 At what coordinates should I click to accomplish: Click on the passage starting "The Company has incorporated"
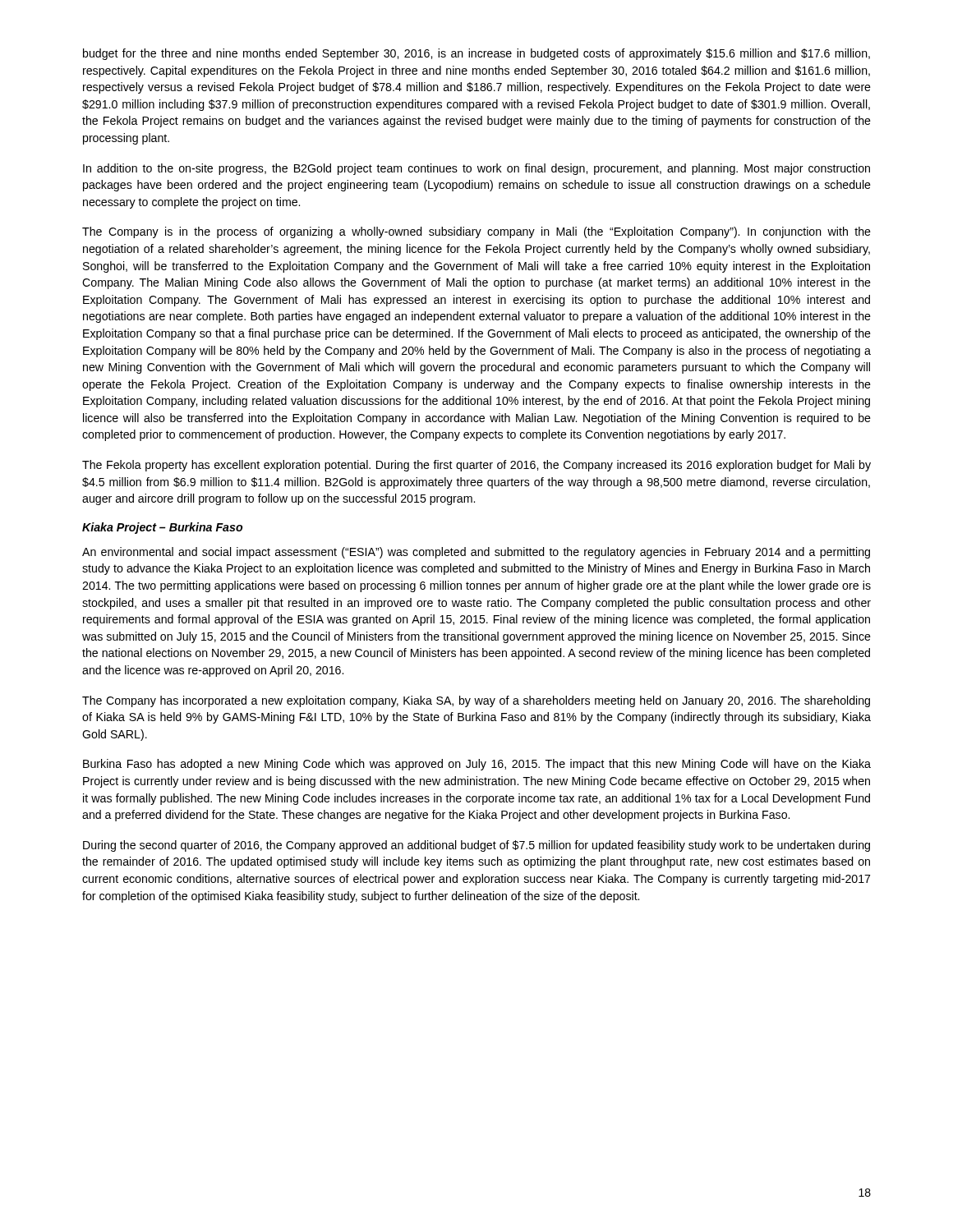(x=476, y=717)
